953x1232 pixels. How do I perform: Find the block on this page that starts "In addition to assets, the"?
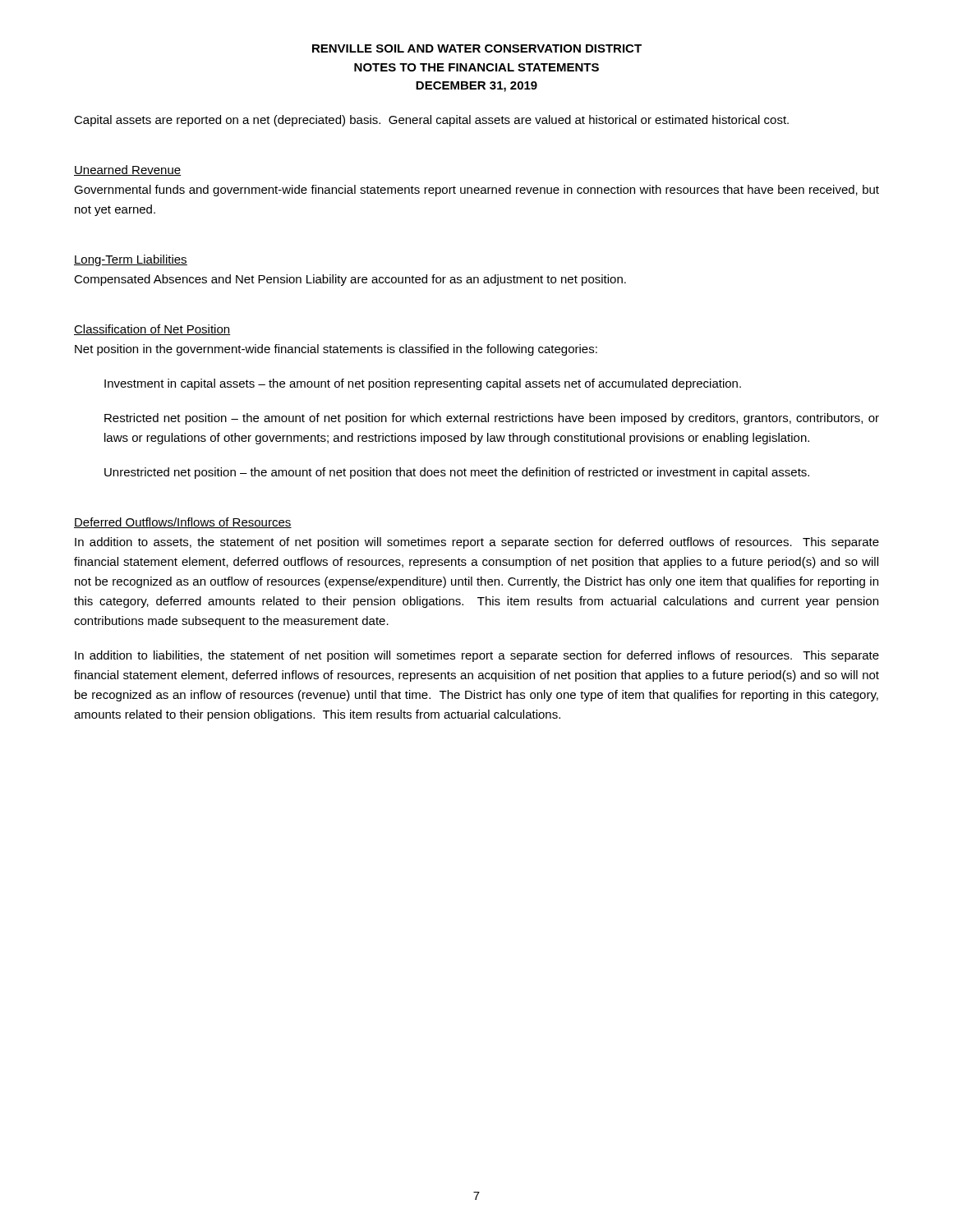(x=476, y=581)
